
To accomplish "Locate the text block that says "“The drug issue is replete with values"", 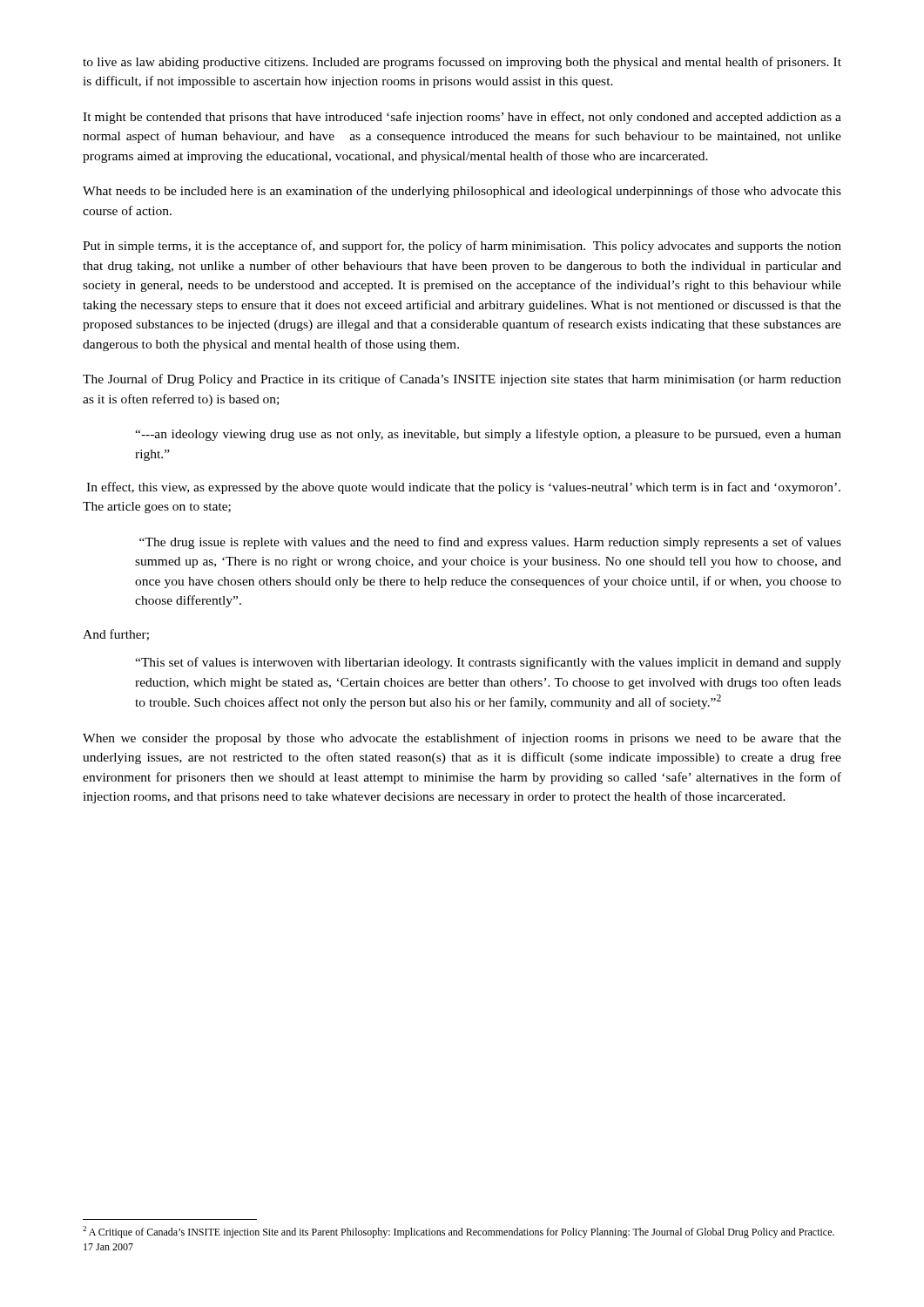I will click(x=488, y=571).
